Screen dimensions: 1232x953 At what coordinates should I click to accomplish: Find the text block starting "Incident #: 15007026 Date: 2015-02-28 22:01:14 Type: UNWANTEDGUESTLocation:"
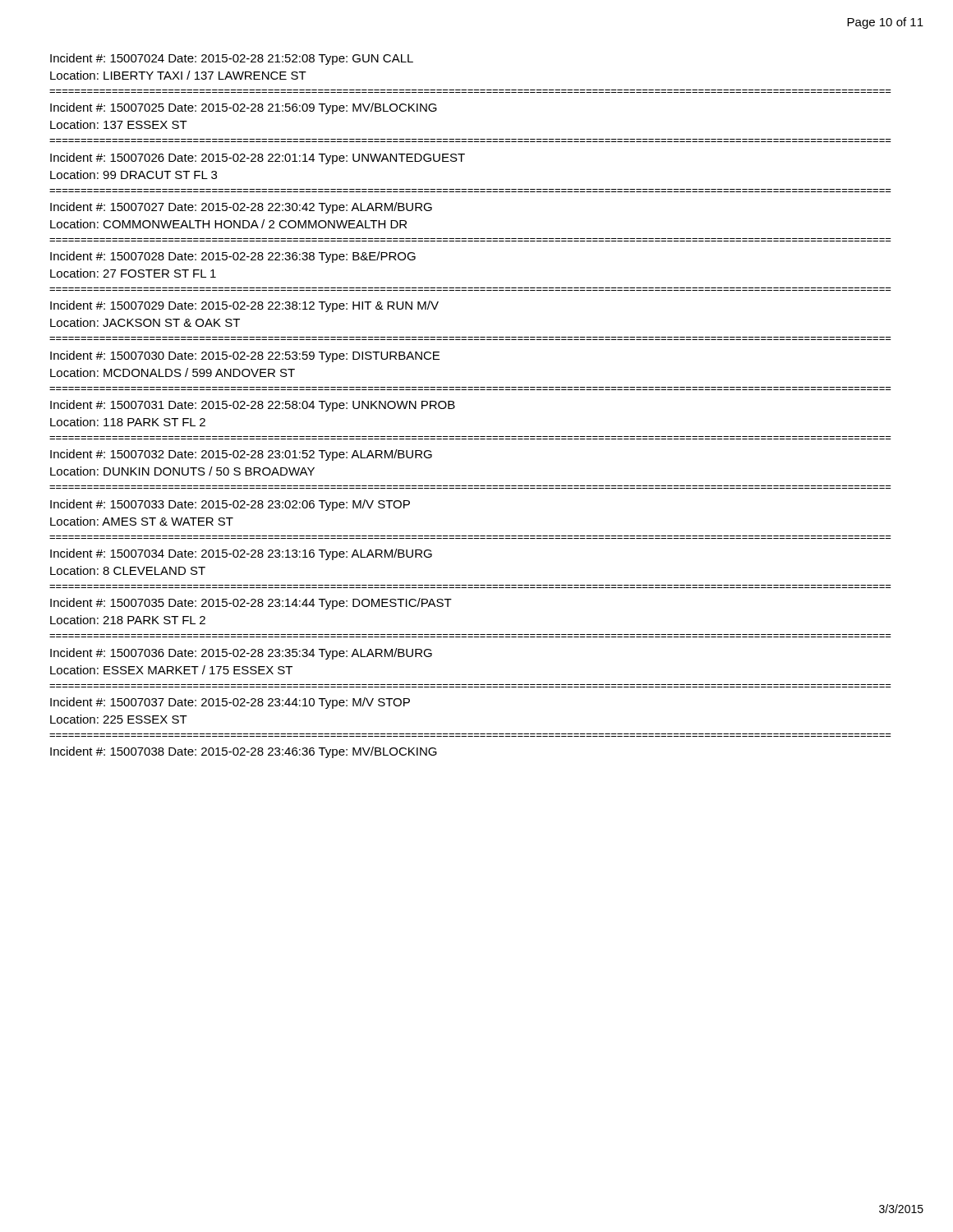258,159
